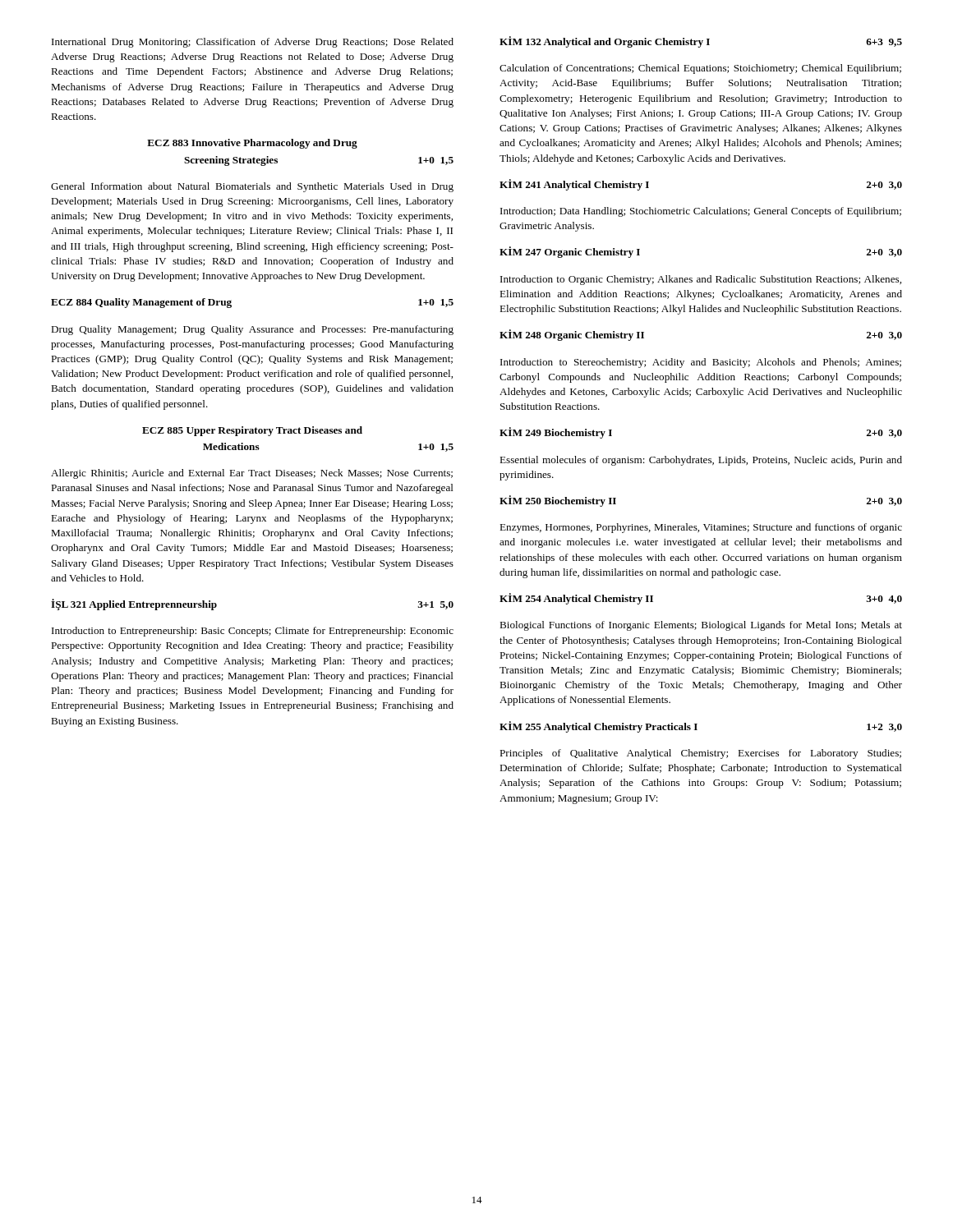The height and width of the screenshot is (1232, 953).
Task: Navigate to the region starting "General Information about Natural Biomaterials"
Action: pyautogui.click(x=252, y=231)
